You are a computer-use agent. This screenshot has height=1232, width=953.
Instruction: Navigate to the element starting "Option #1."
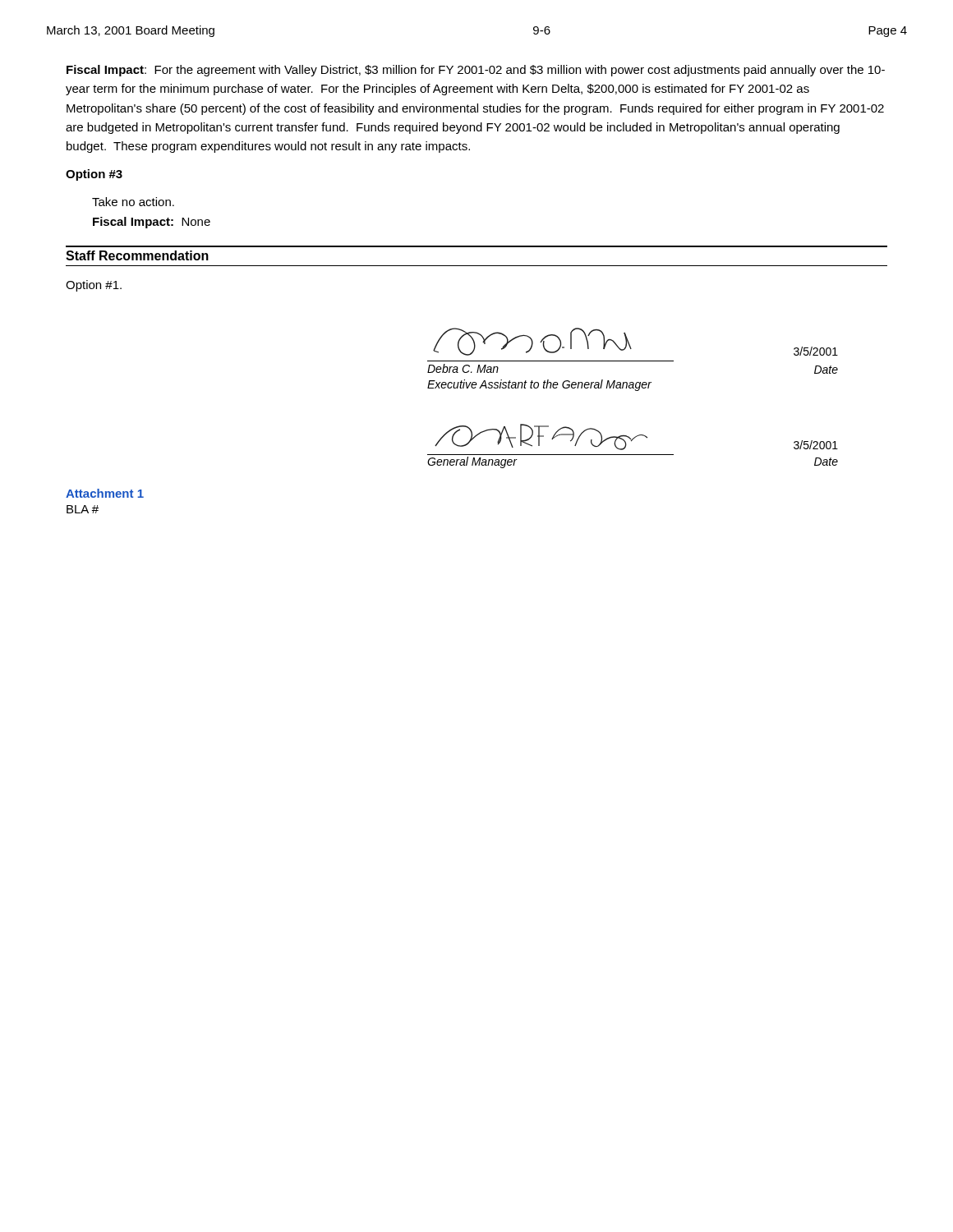pos(94,284)
